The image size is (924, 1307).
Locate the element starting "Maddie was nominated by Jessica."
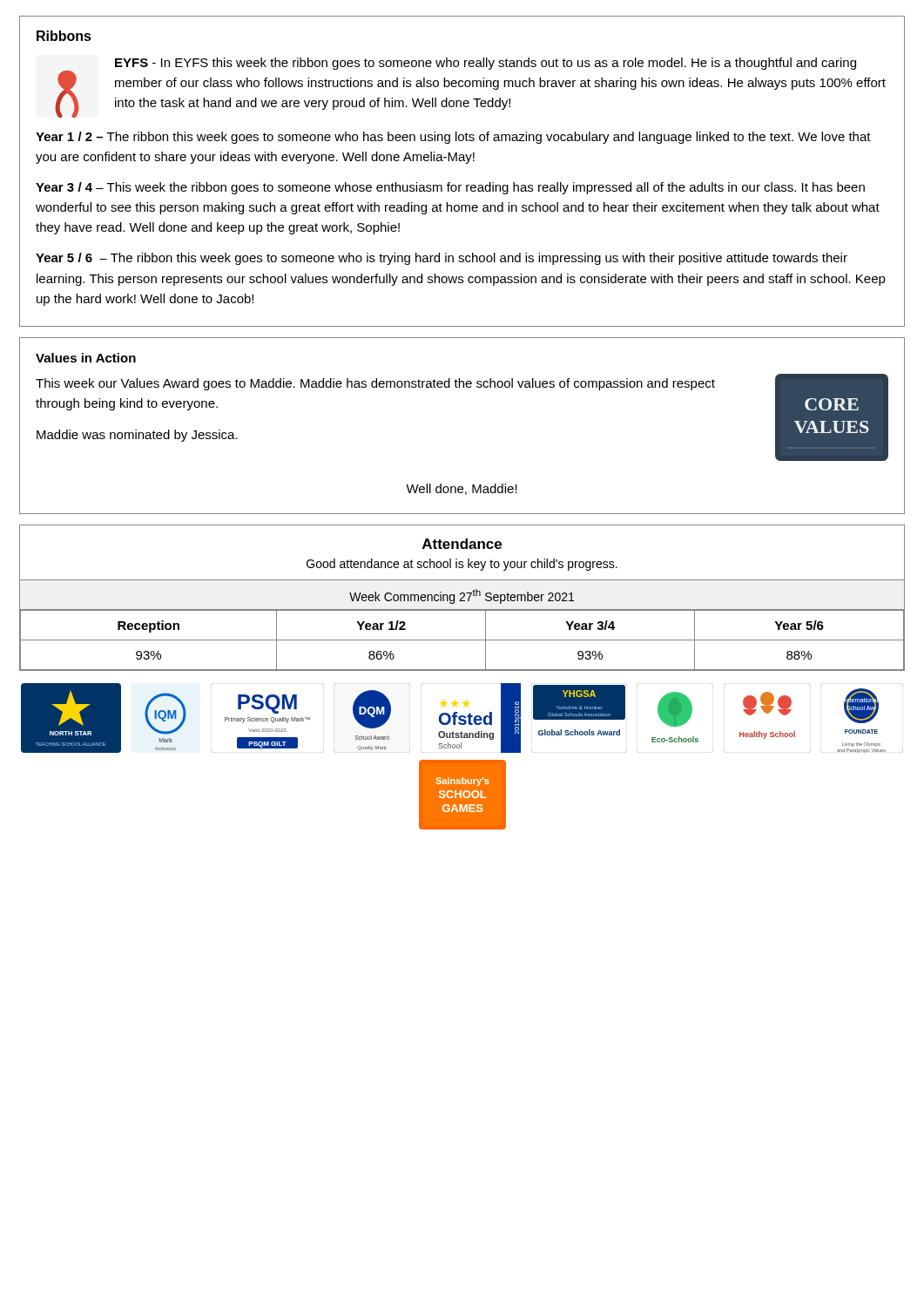(x=137, y=435)
